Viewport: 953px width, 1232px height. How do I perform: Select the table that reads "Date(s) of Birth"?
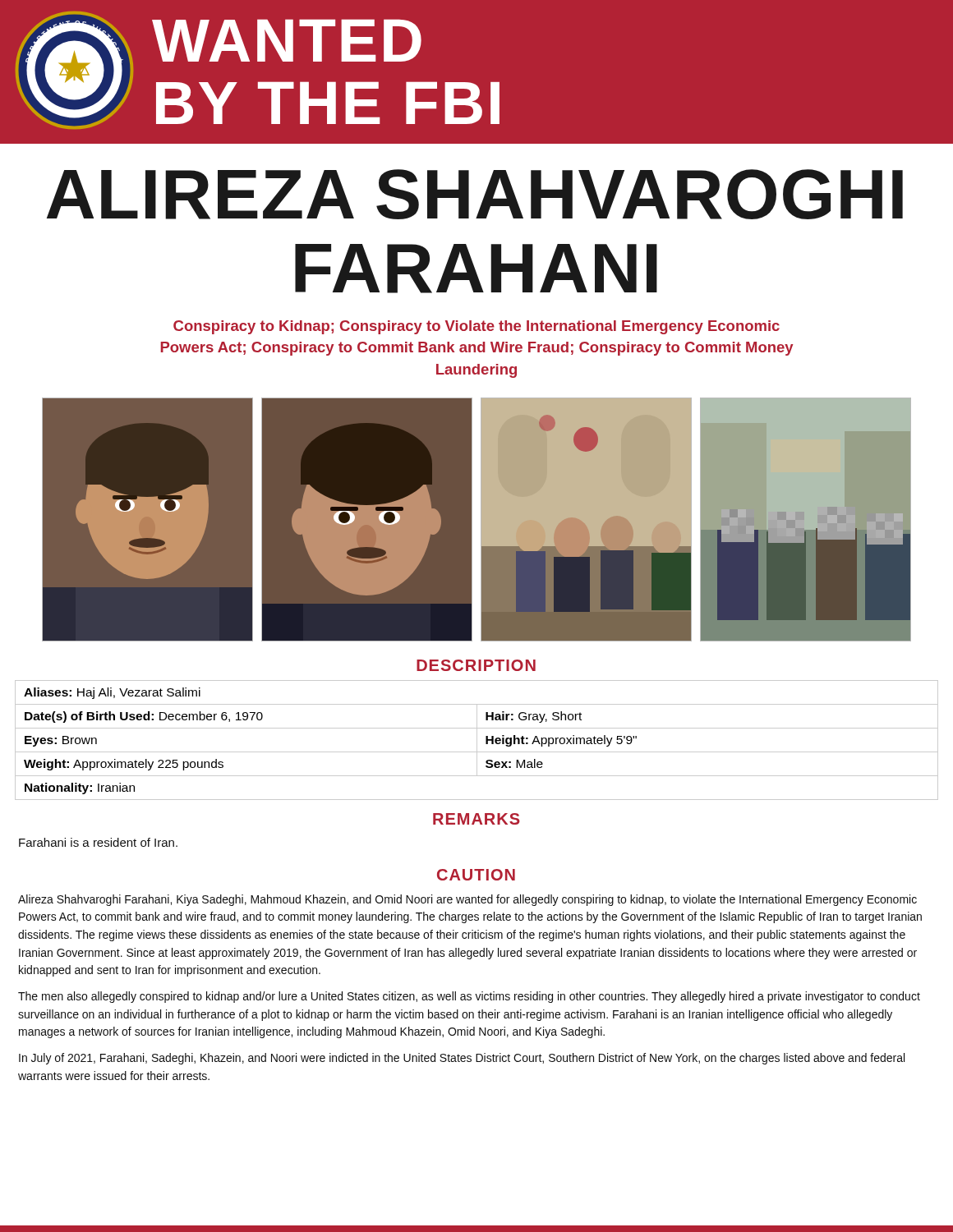[x=476, y=740]
